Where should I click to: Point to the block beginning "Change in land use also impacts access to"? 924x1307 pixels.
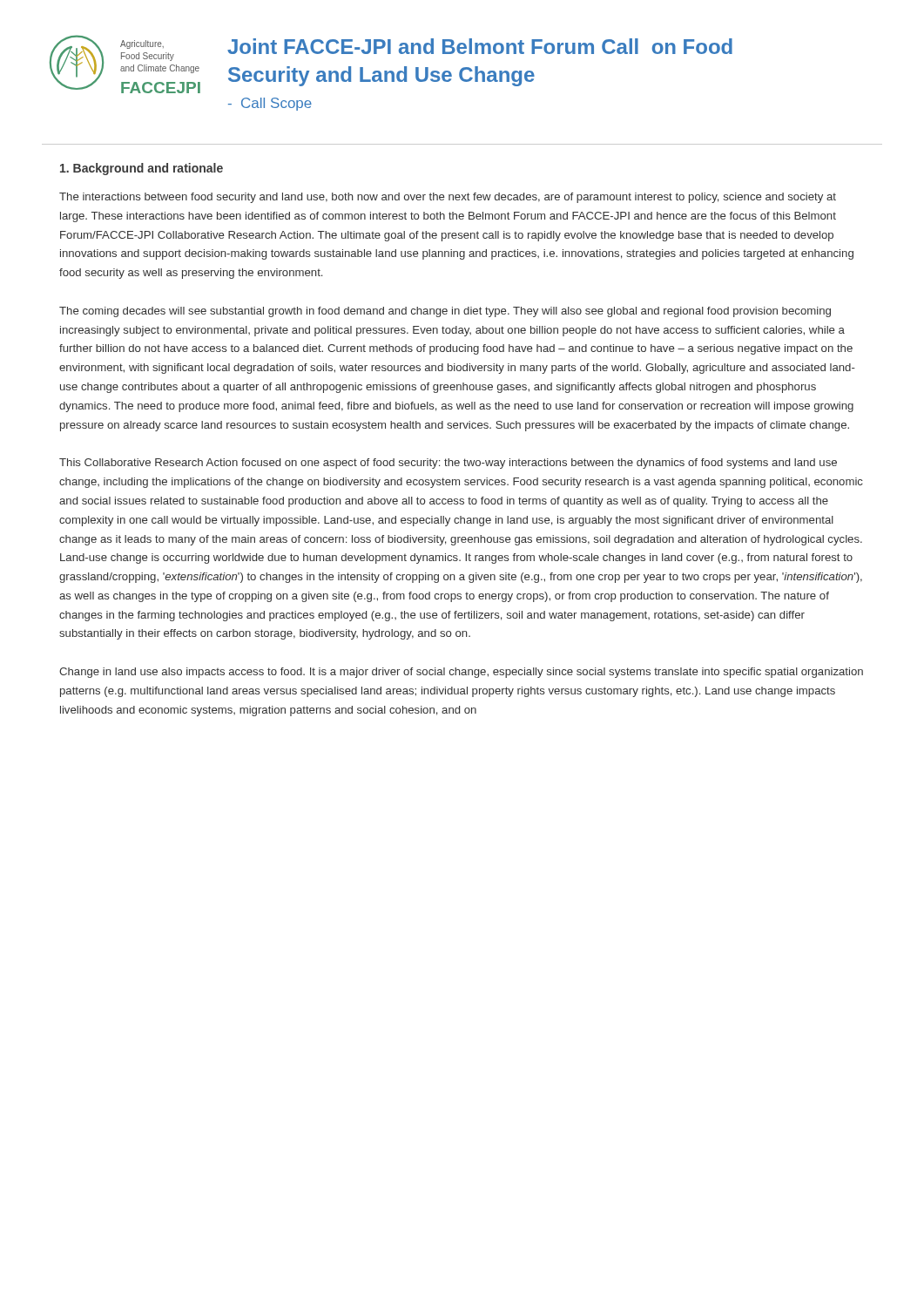461,690
